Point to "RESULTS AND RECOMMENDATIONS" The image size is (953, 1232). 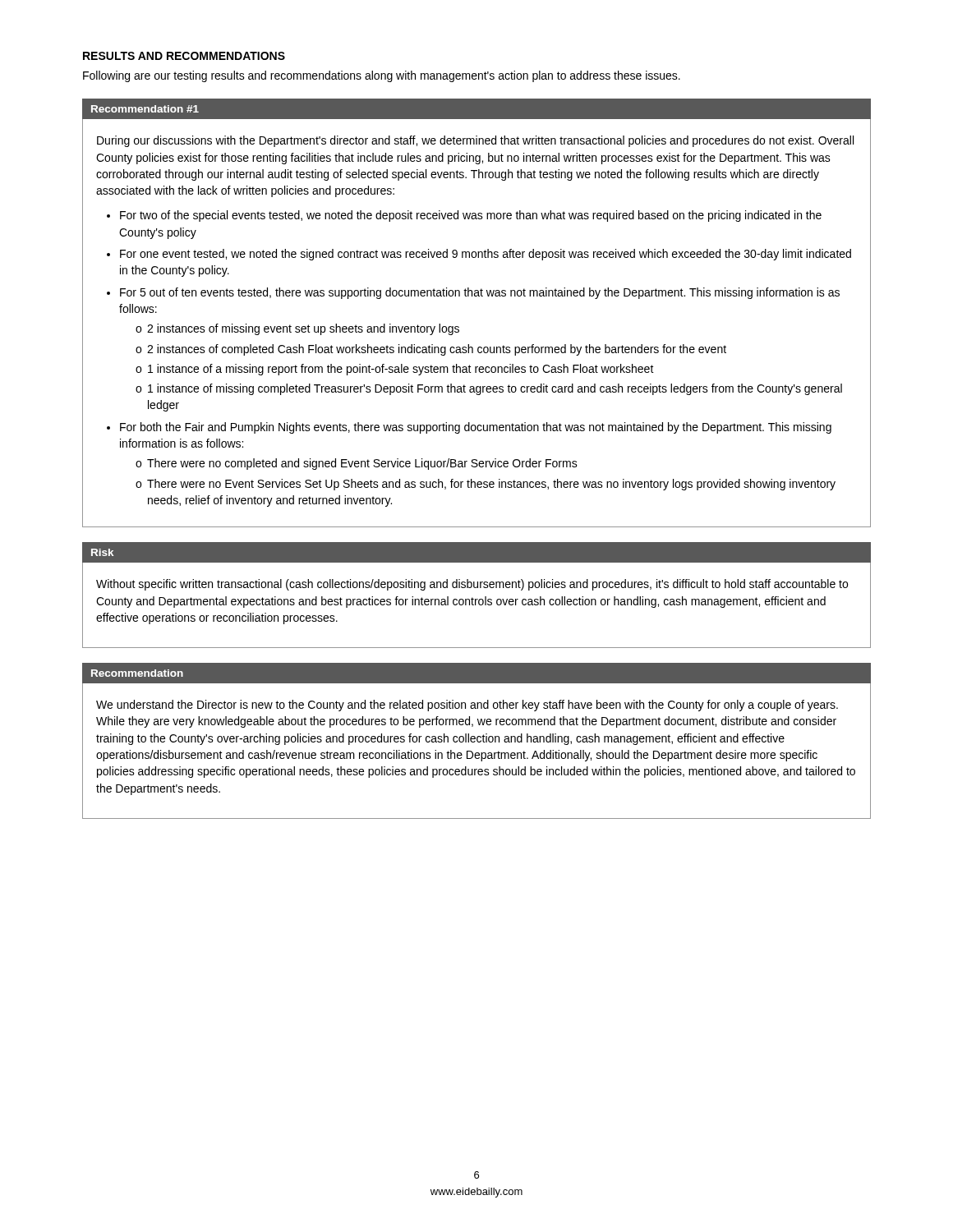184,56
